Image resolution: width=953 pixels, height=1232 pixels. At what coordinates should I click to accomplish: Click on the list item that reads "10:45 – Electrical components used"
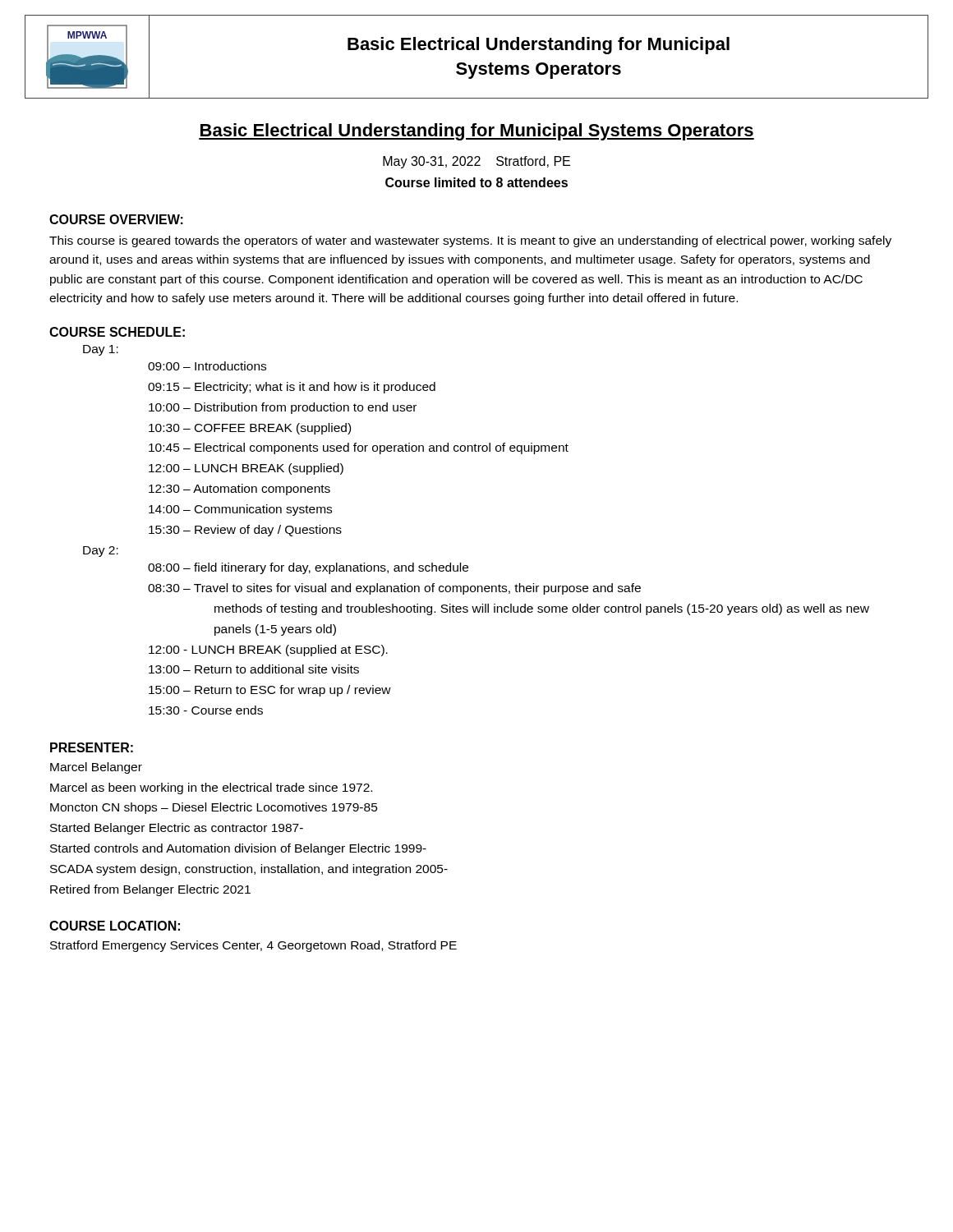(358, 448)
